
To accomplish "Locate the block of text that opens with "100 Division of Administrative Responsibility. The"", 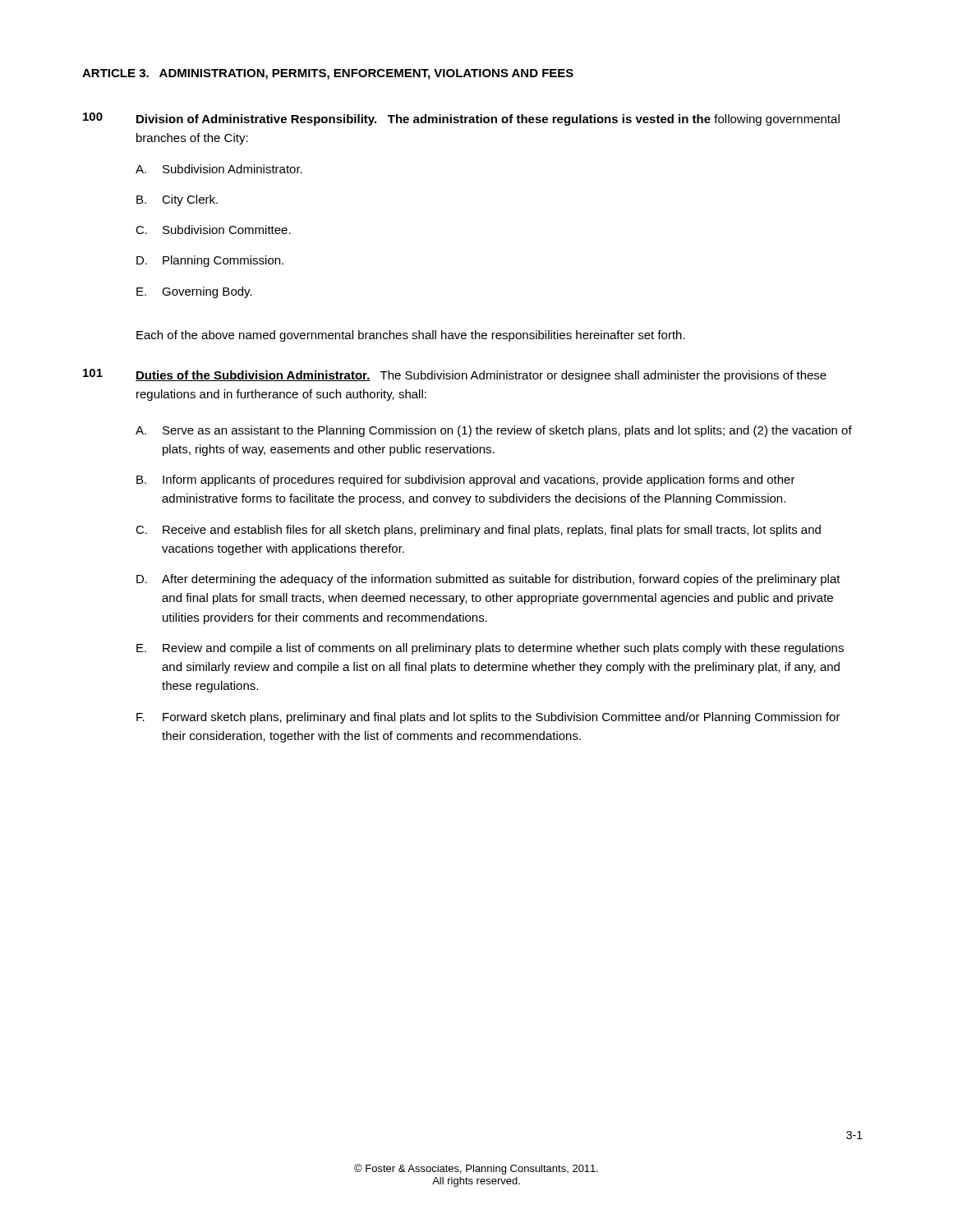I will (461, 119).
